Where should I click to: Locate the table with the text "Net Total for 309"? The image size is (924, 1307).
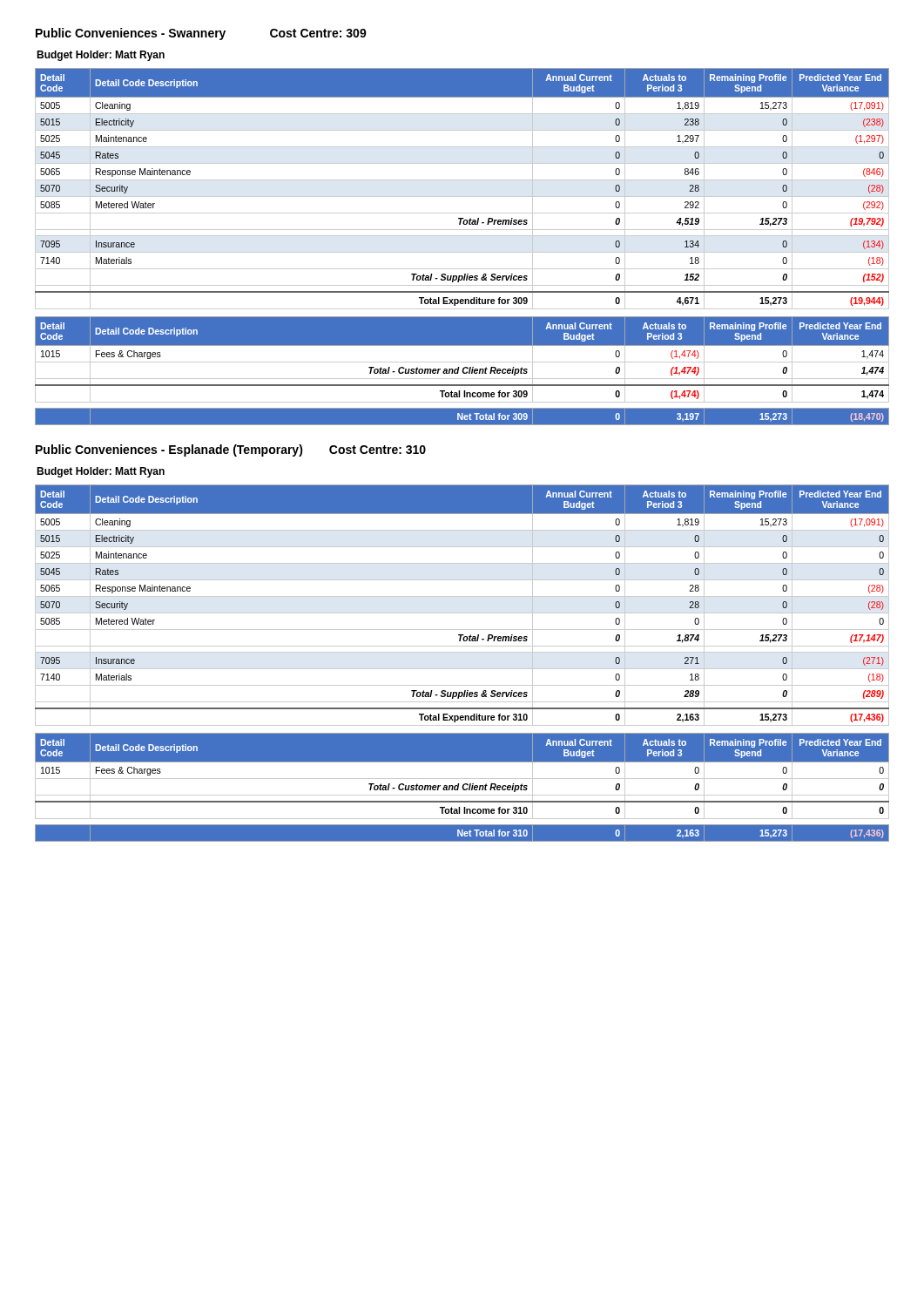(x=462, y=416)
